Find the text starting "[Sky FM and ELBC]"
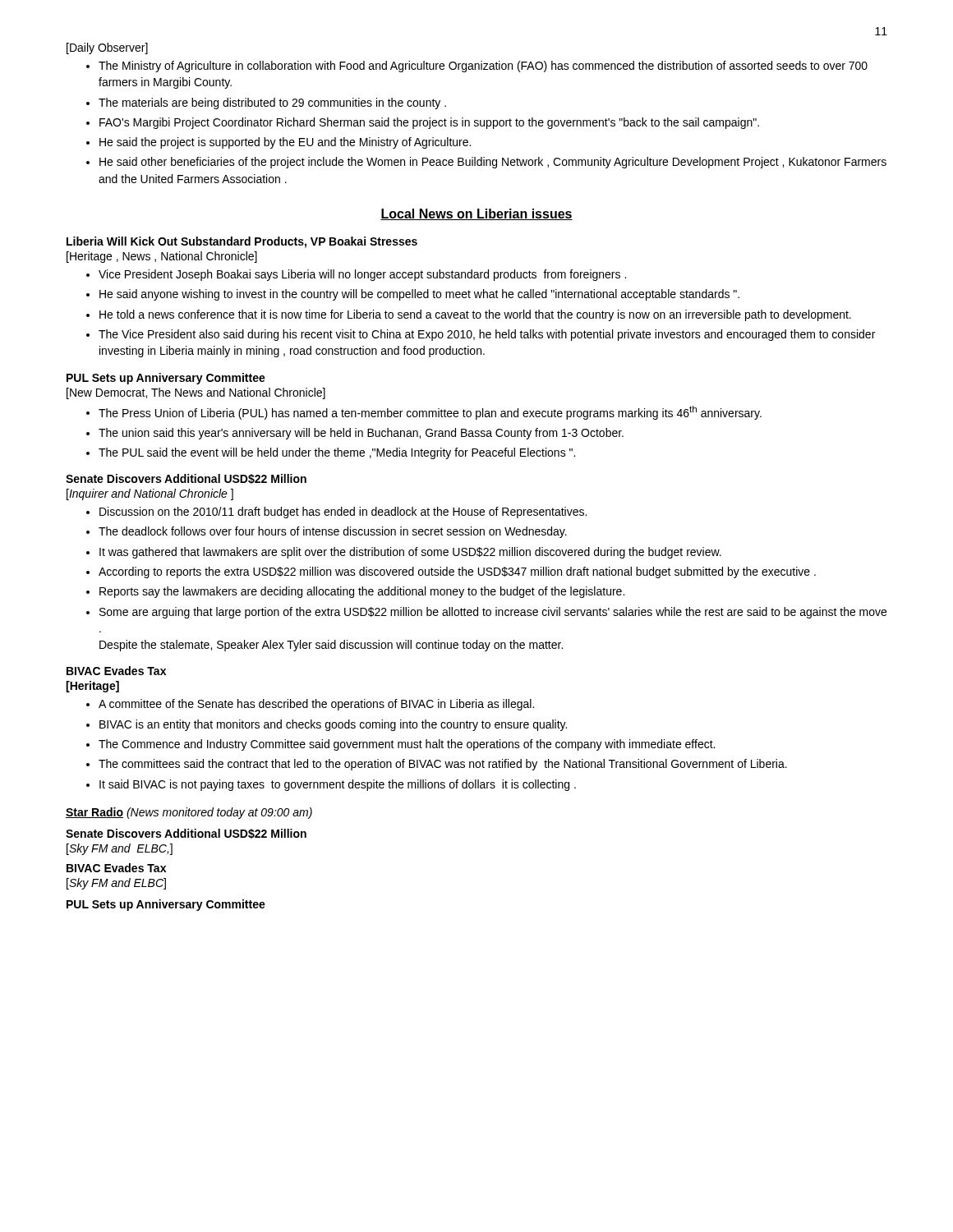This screenshot has height=1232, width=953. [116, 883]
